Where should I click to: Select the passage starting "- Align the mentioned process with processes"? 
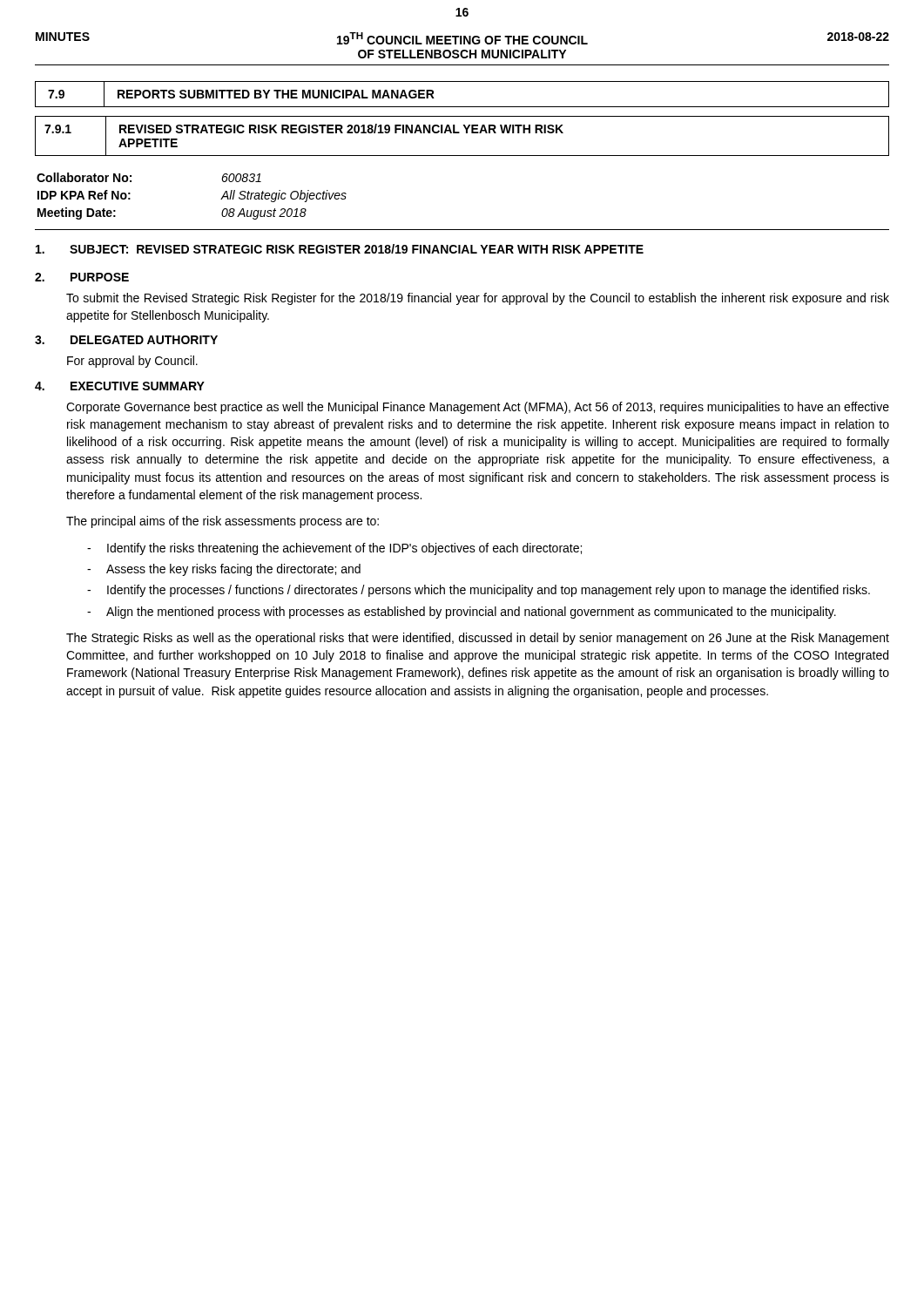coord(488,611)
